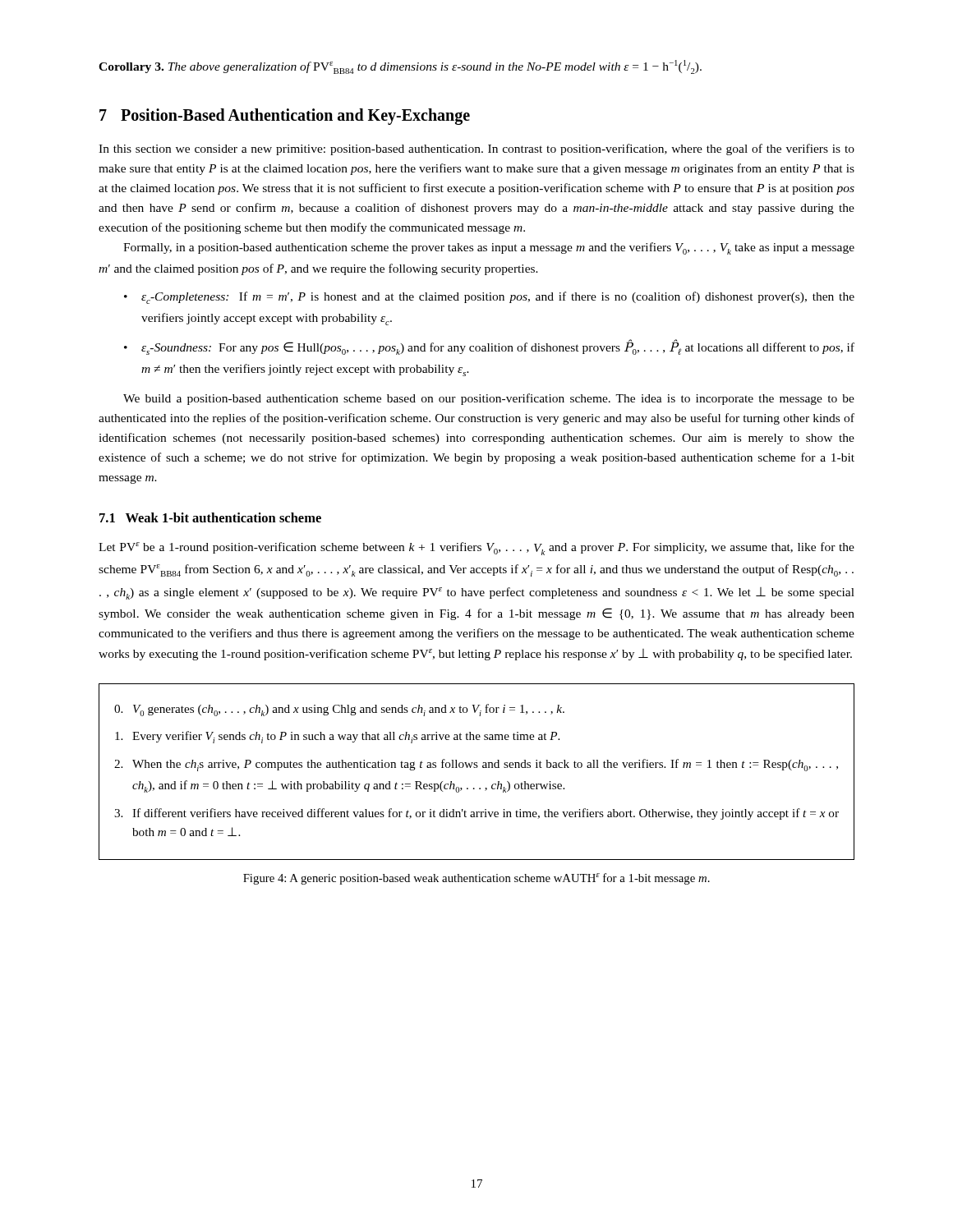Find the text block with the text "Let PVε be"
This screenshot has width=953, height=1232.
(x=476, y=600)
